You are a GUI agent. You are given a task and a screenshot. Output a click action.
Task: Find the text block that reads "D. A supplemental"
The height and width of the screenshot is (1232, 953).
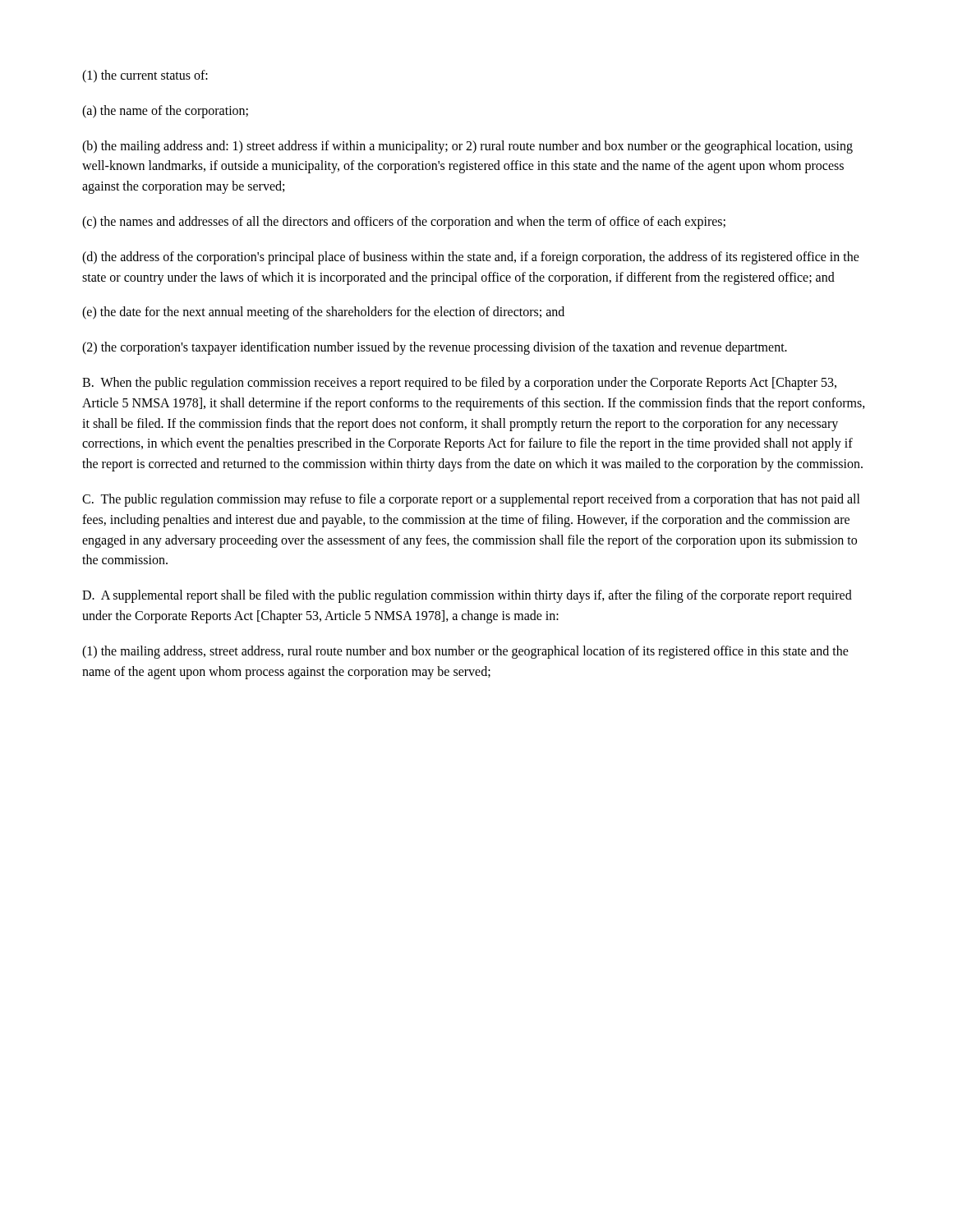(467, 605)
